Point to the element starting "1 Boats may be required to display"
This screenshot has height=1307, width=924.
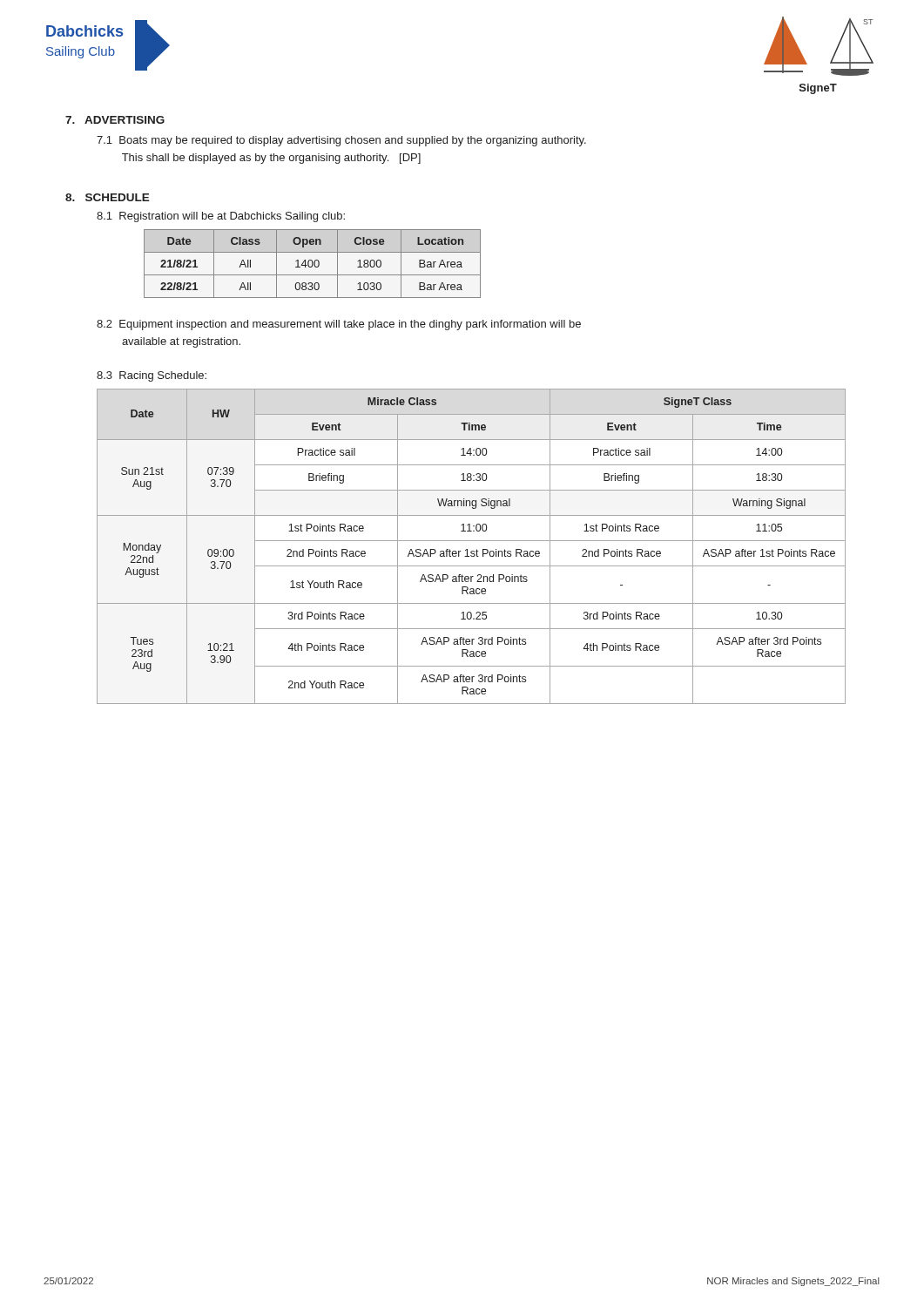point(342,149)
